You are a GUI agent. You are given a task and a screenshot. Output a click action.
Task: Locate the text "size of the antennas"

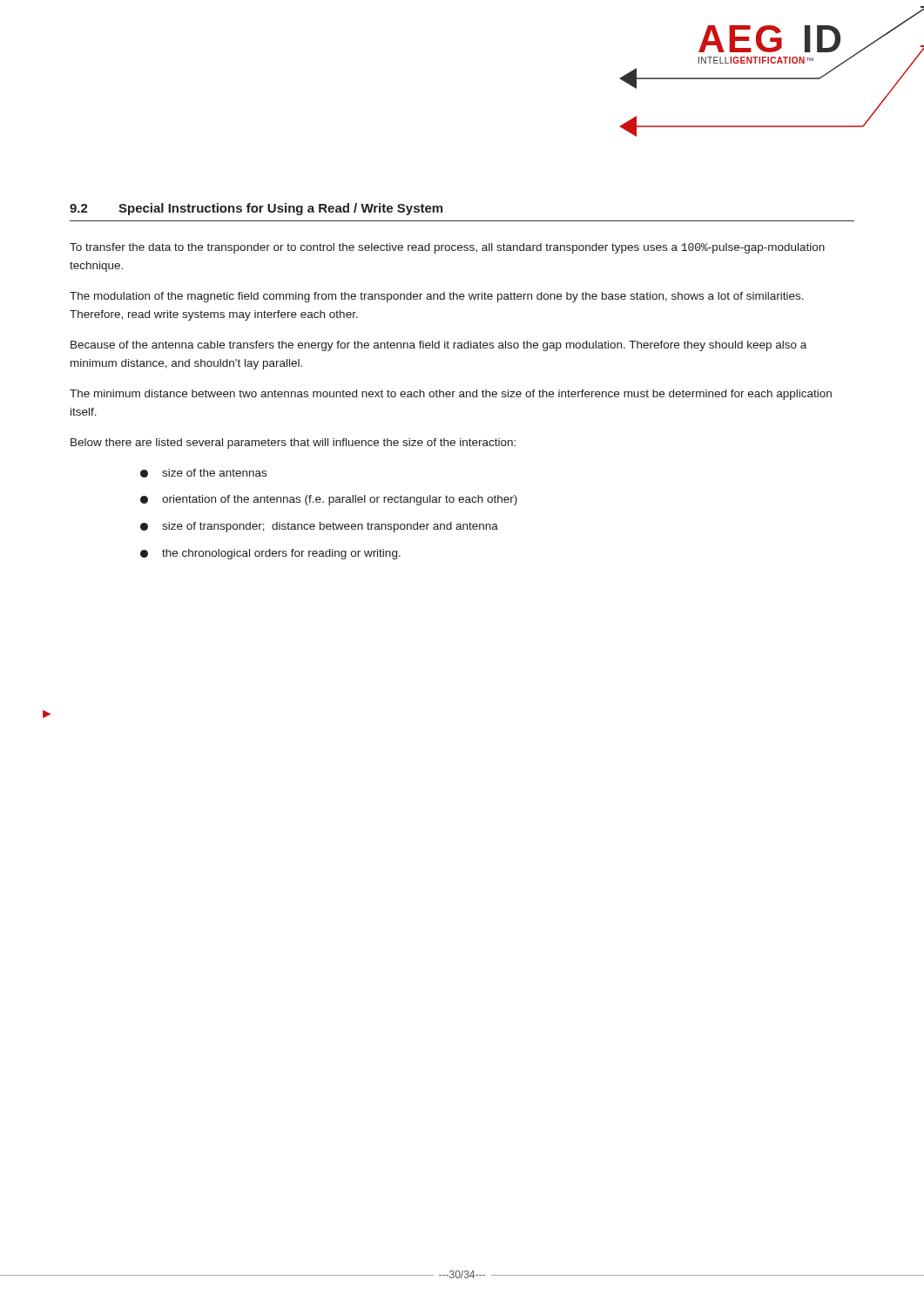pos(203,473)
